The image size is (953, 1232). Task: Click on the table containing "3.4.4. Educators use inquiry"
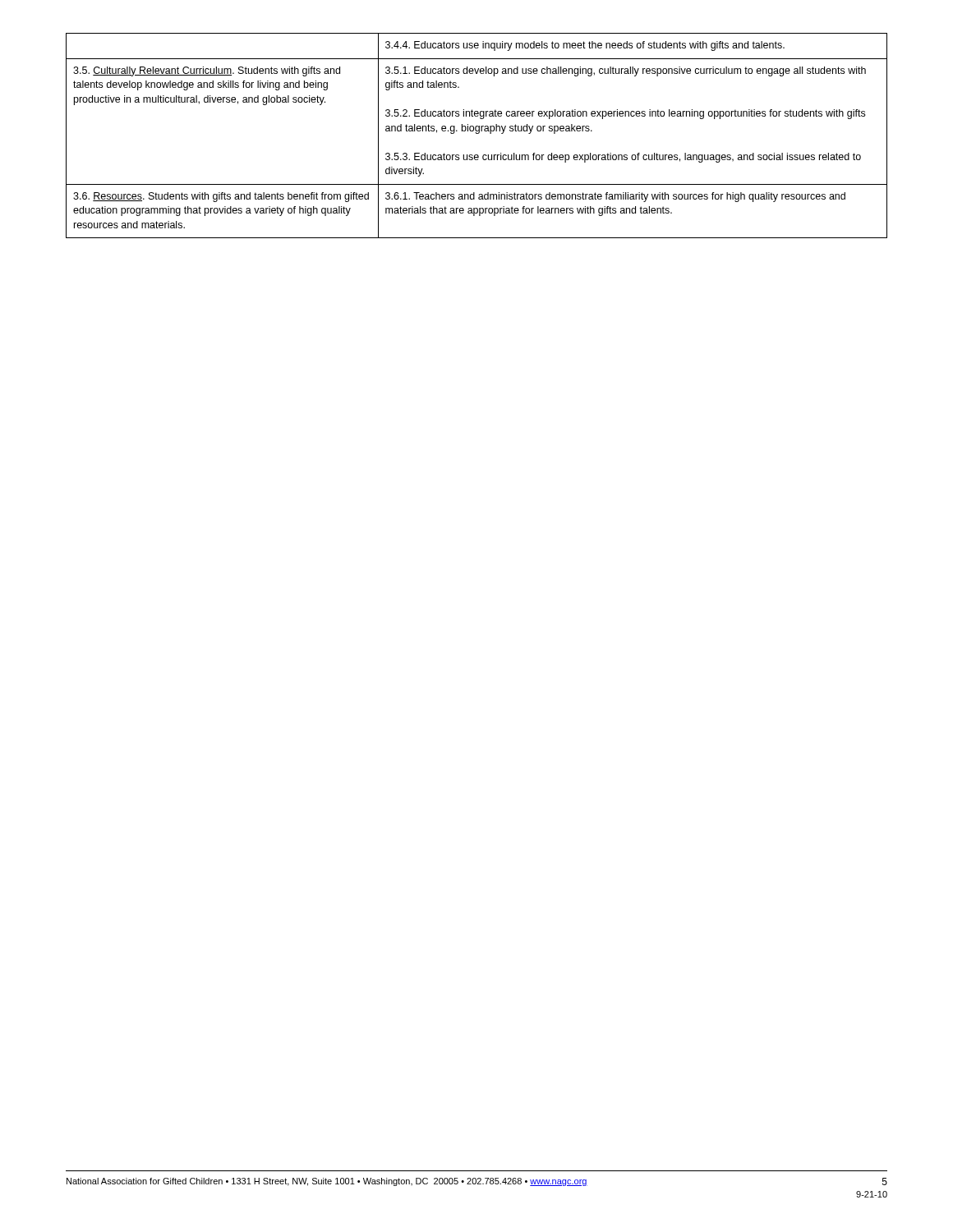[476, 136]
